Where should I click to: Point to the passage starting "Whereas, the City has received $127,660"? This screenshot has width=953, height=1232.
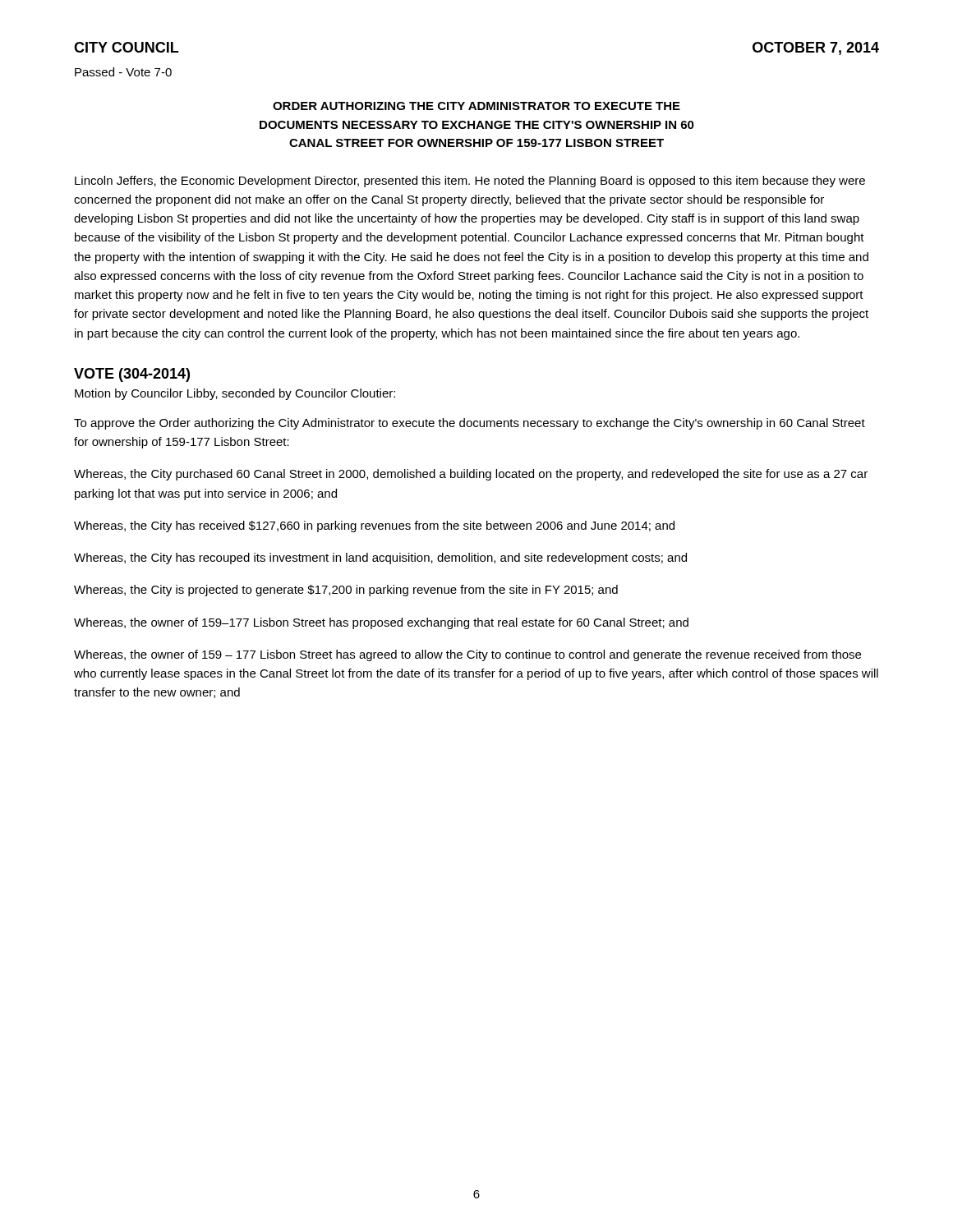coord(375,525)
